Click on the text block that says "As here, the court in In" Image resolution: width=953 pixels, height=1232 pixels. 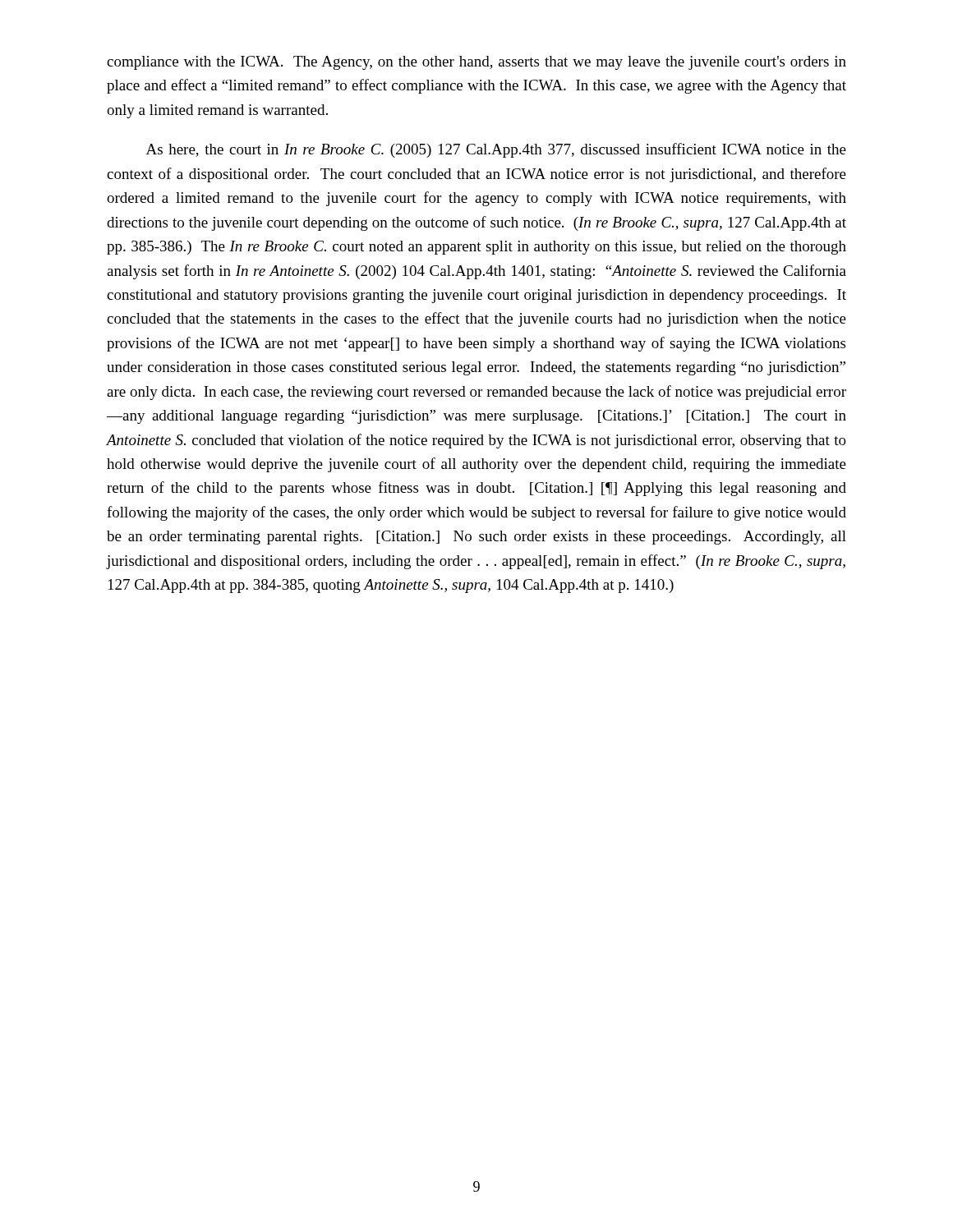pos(476,367)
